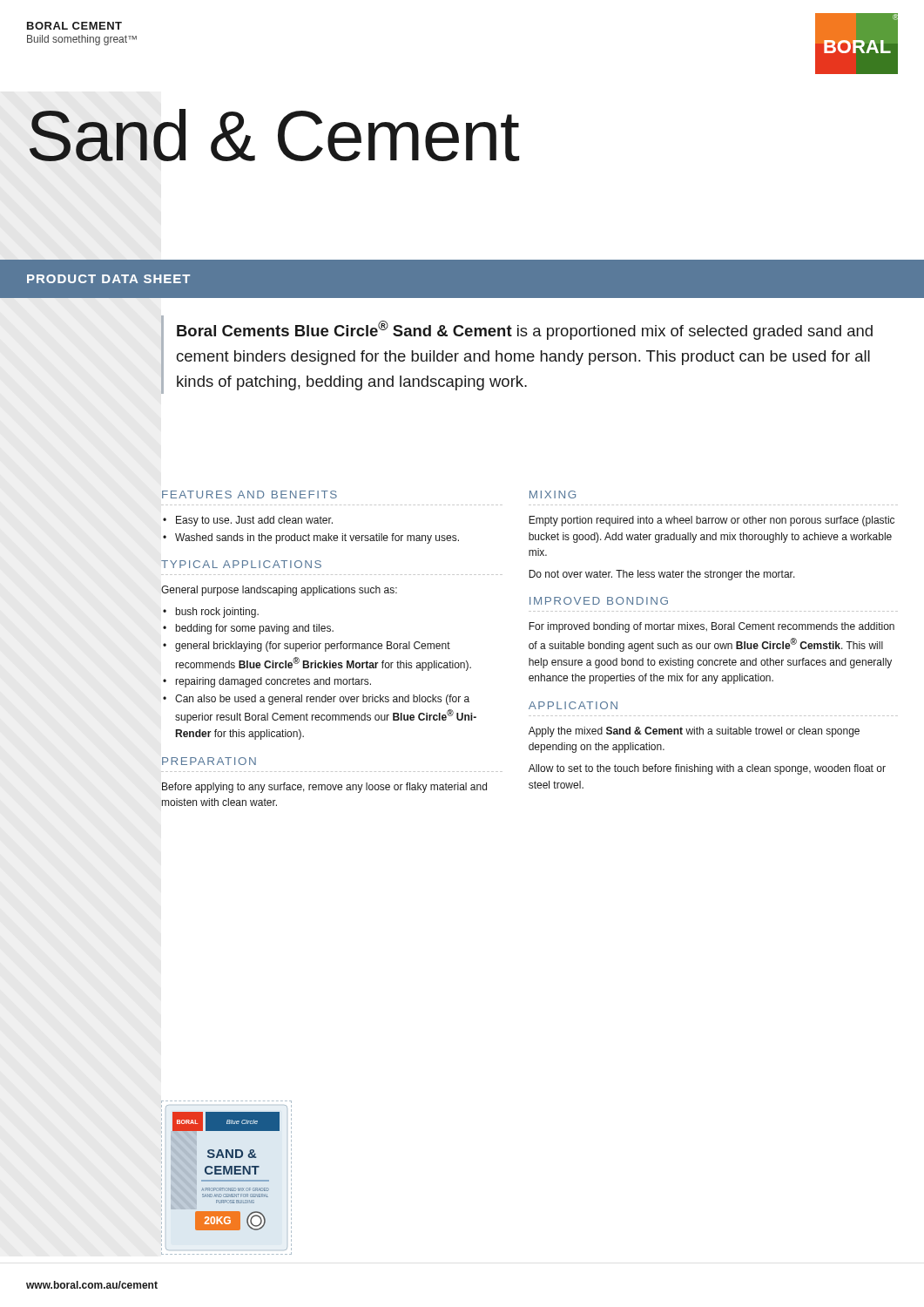
Task: Click on the text starting "IMPROVED BONDING"
Action: click(599, 601)
